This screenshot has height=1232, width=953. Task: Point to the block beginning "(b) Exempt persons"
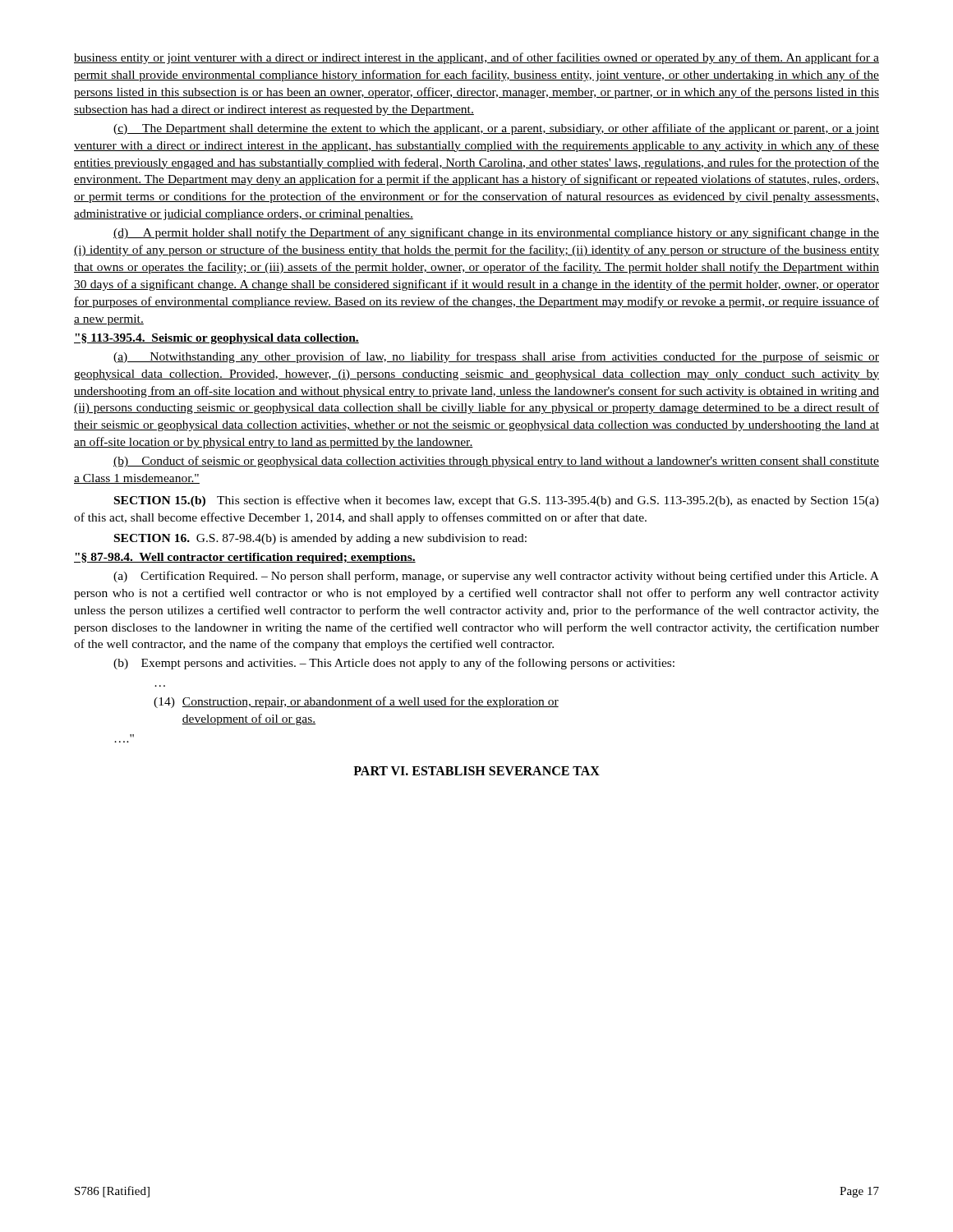[x=394, y=663]
